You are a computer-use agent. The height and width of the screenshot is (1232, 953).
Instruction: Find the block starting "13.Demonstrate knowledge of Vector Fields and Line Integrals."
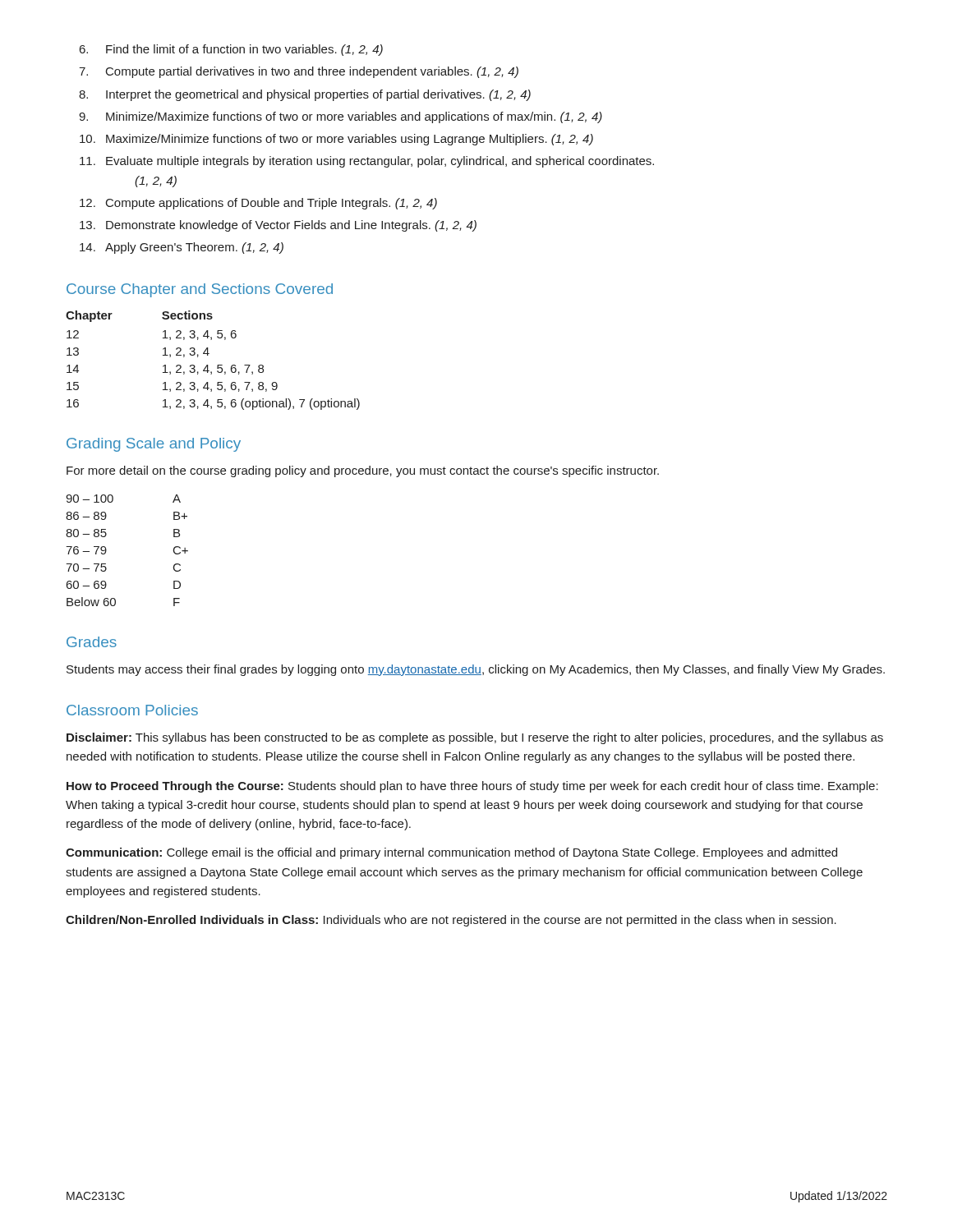pyautogui.click(x=278, y=225)
